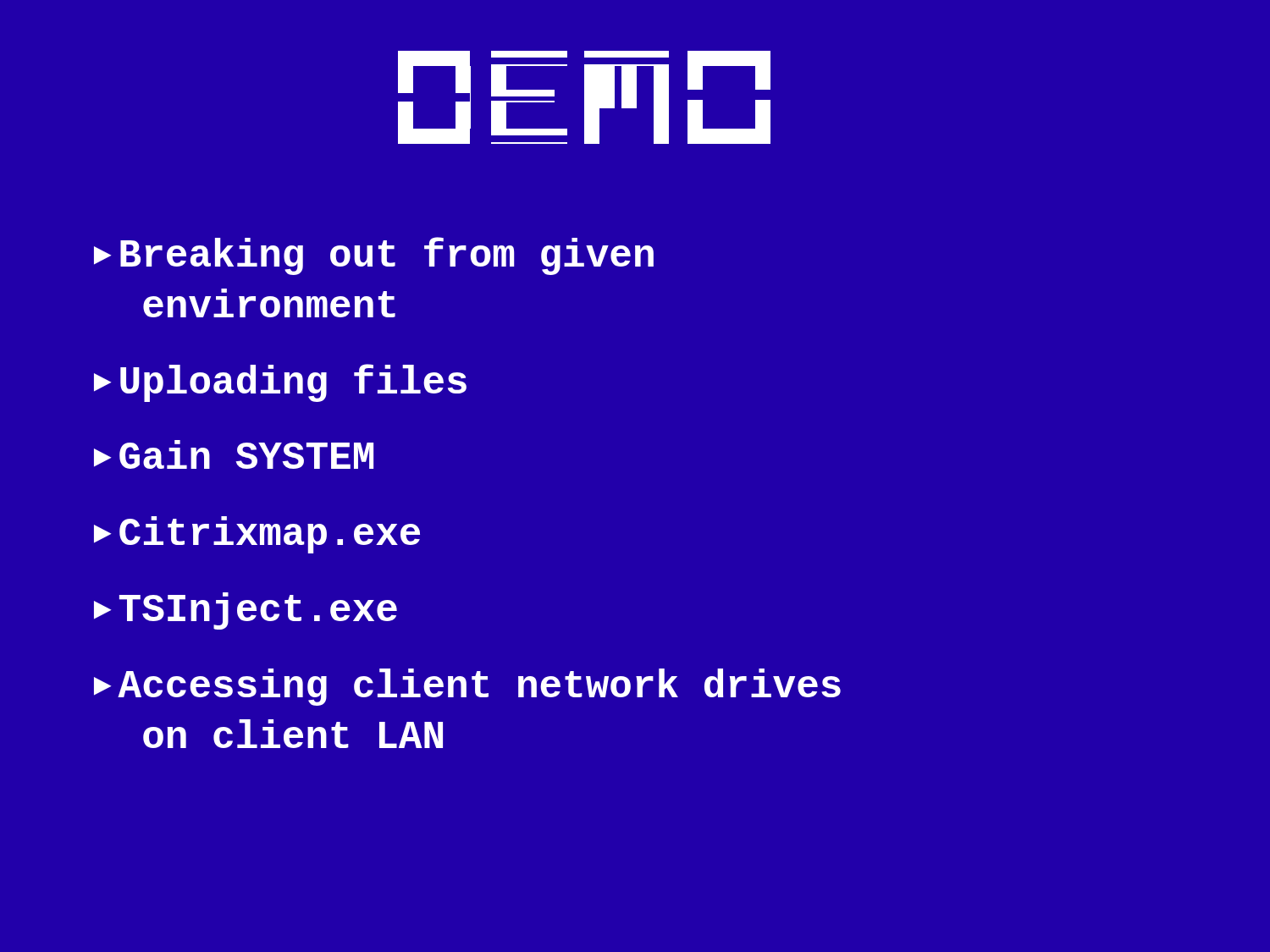Find the region starting "► TSInject.exe"
Viewport: 1270px width, 952px height.
246,612
